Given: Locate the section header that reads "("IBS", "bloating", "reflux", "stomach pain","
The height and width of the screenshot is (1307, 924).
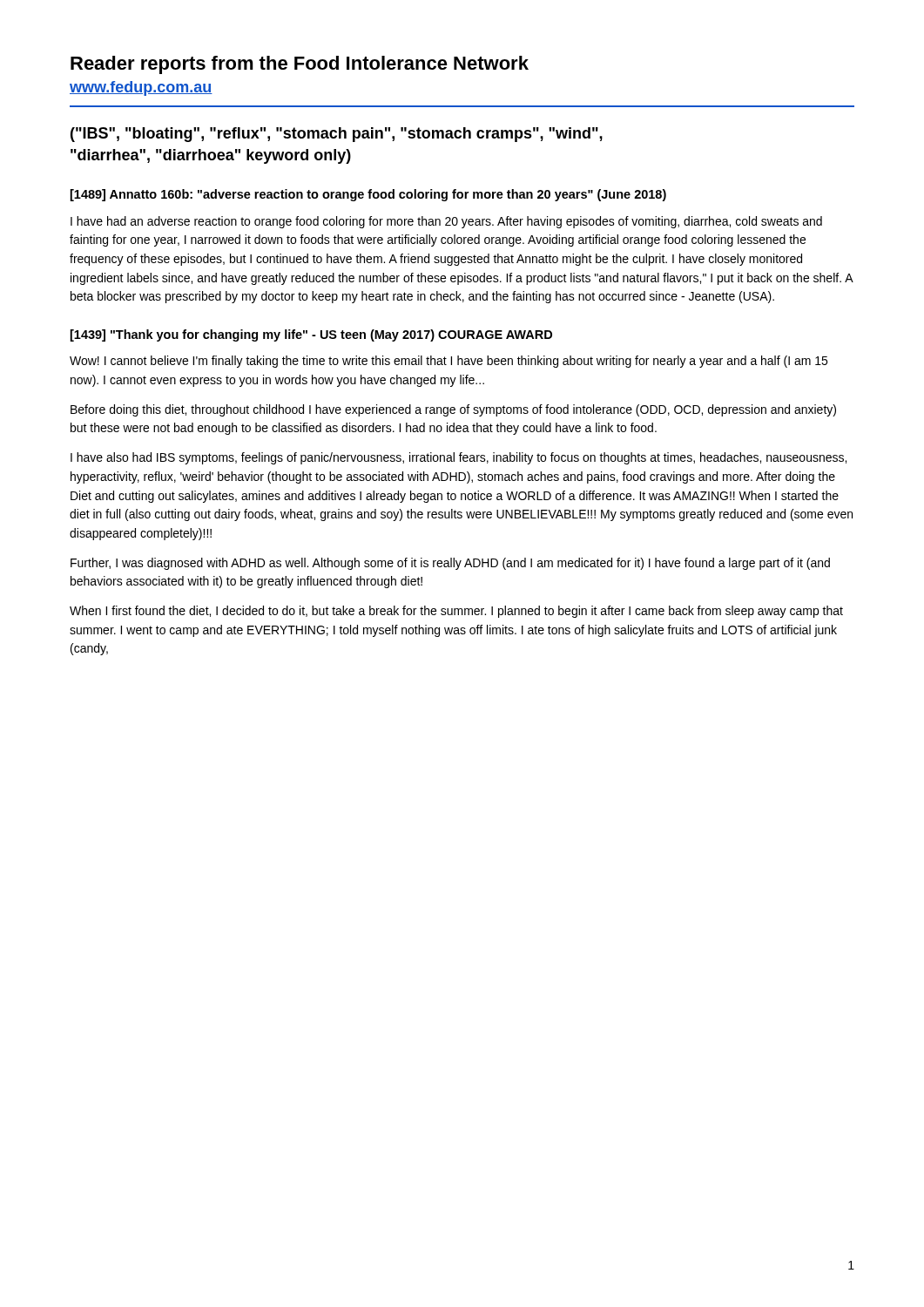Looking at the screenshot, I should 462,145.
